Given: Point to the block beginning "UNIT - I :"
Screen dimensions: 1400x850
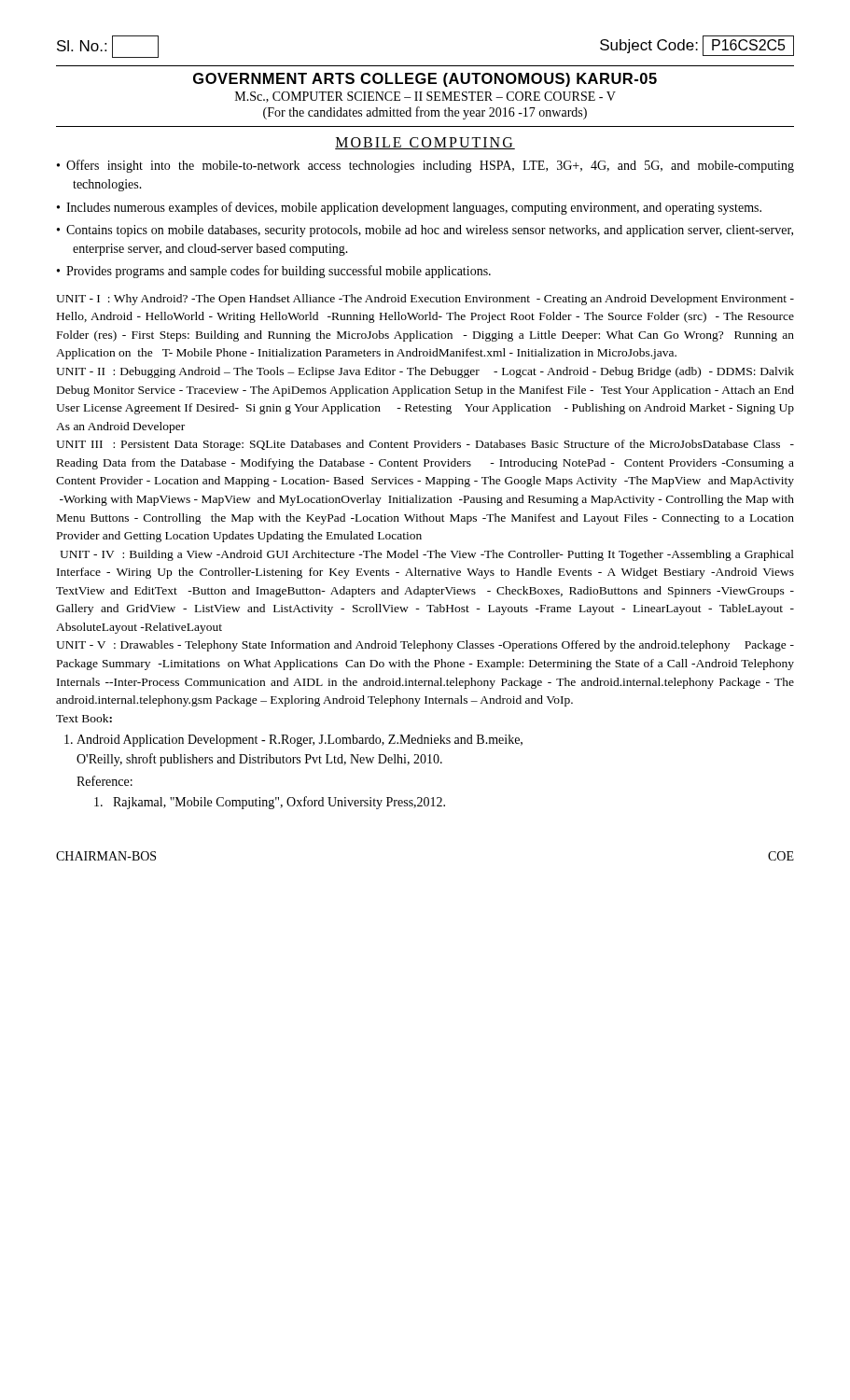Looking at the screenshot, I should click(x=425, y=508).
